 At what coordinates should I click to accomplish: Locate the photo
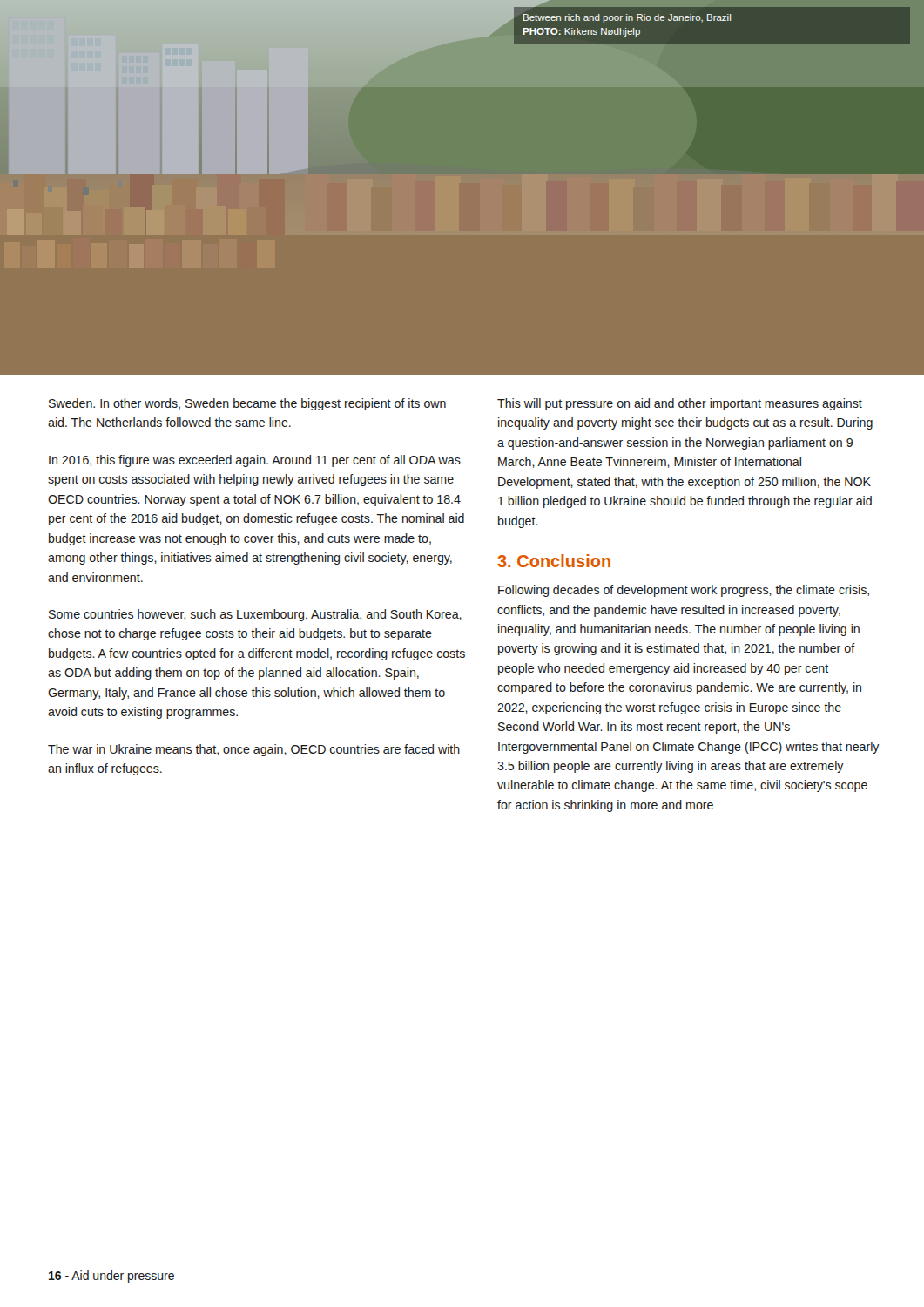tap(462, 187)
